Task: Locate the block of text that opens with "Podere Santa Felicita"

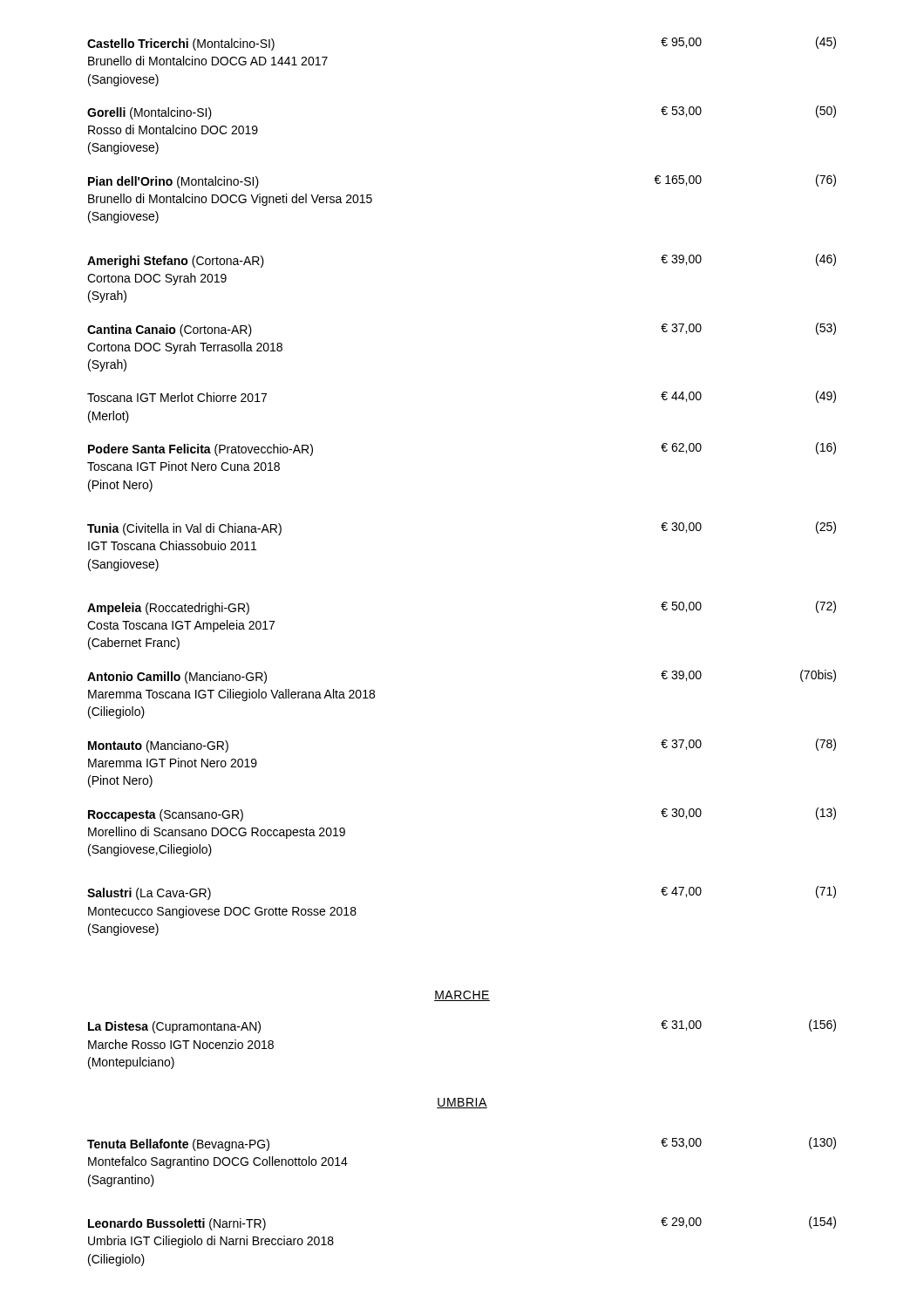Action: pos(197,449)
